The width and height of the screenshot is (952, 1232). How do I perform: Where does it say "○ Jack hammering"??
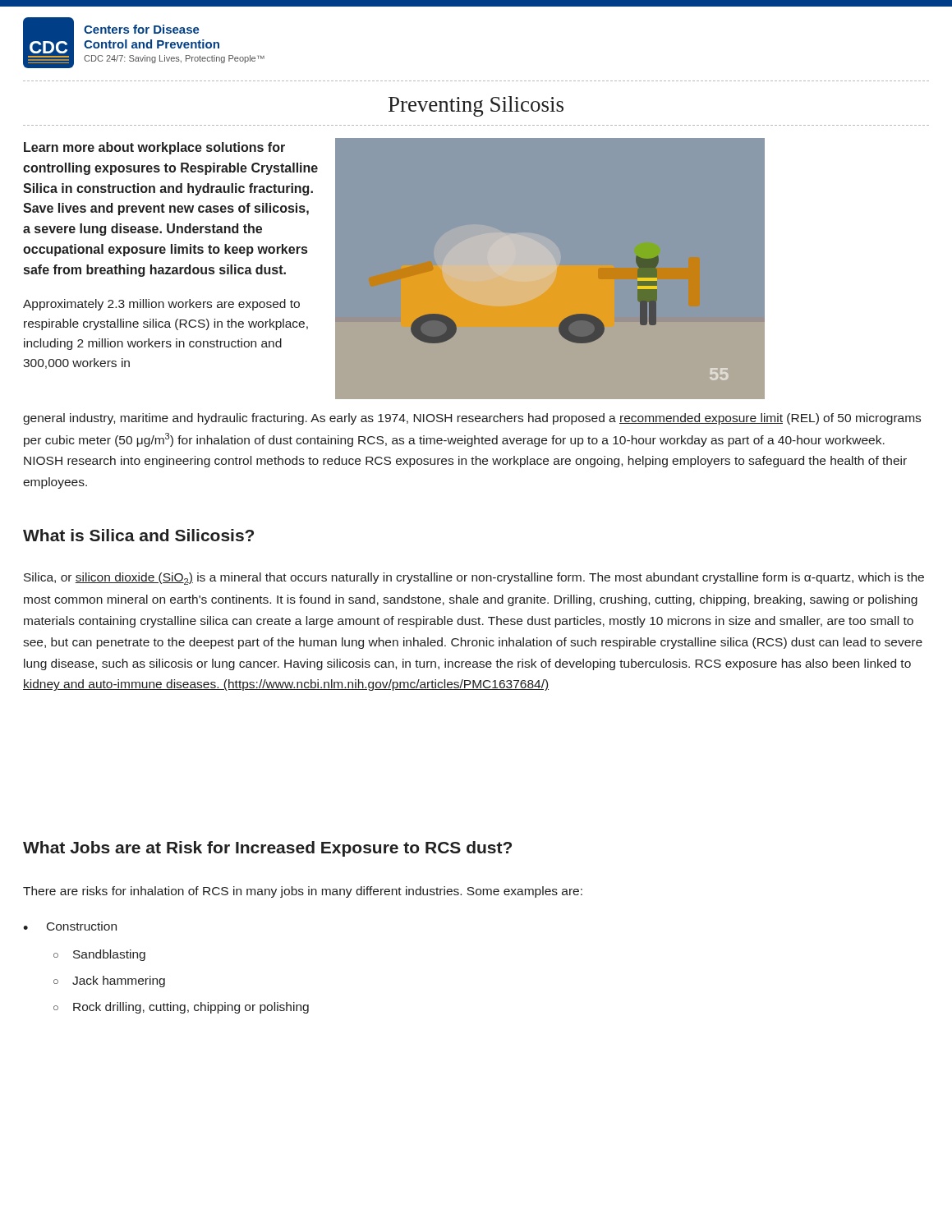(x=109, y=981)
